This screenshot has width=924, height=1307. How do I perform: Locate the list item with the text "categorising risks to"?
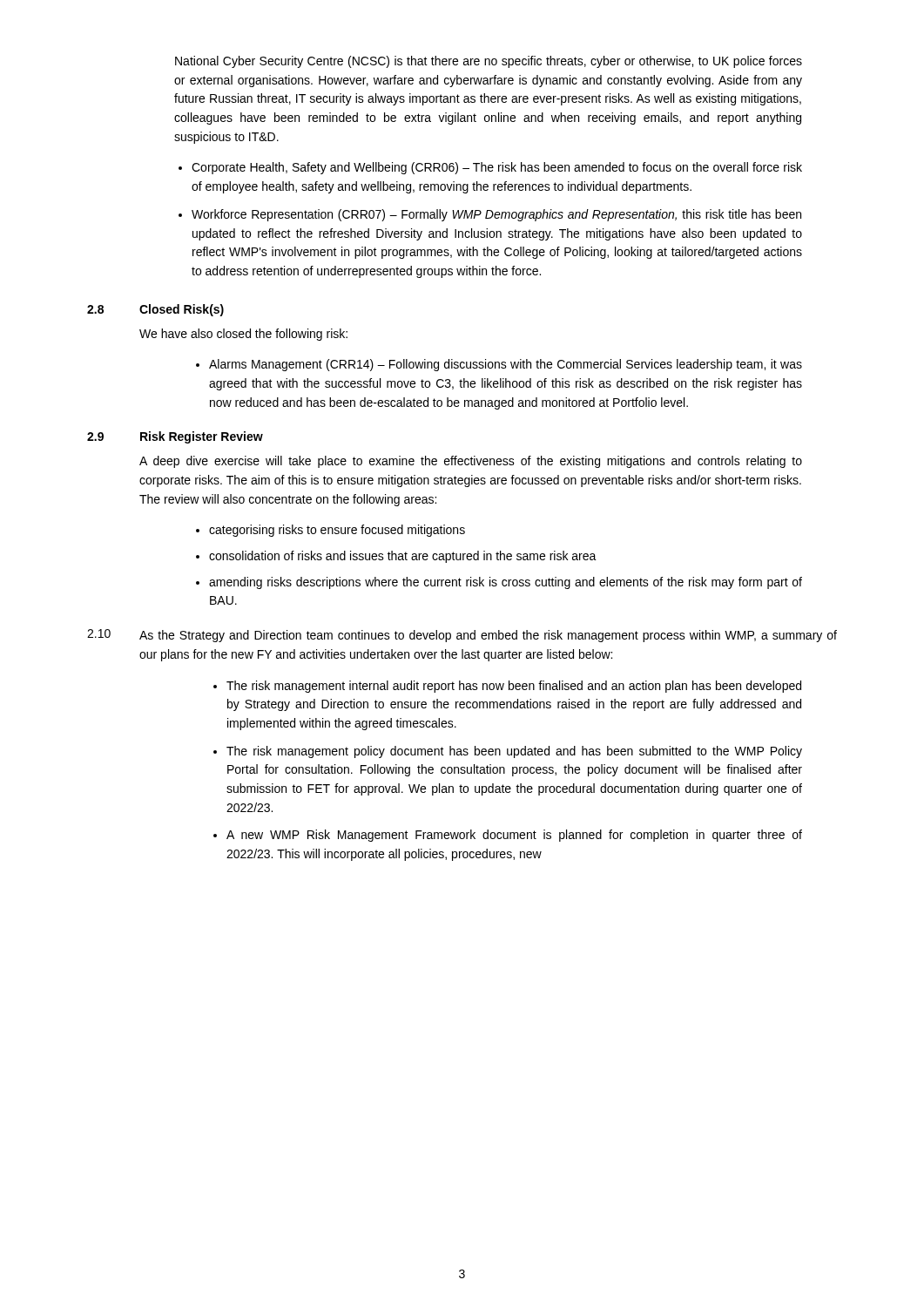coord(337,530)
